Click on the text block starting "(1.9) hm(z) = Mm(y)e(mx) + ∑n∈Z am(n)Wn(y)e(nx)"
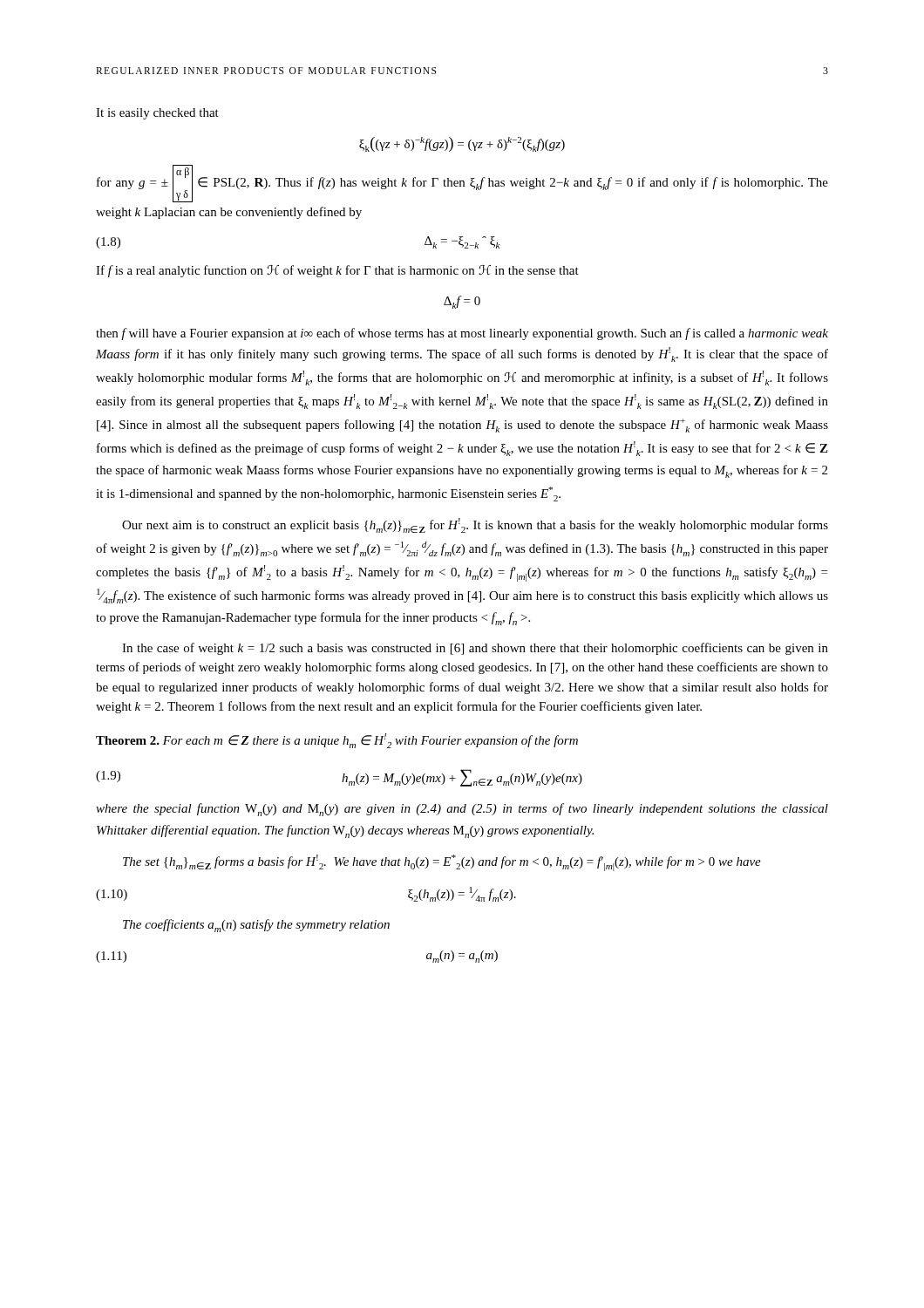This screenshot has width=924, height=1308. [x=462, y=775]
